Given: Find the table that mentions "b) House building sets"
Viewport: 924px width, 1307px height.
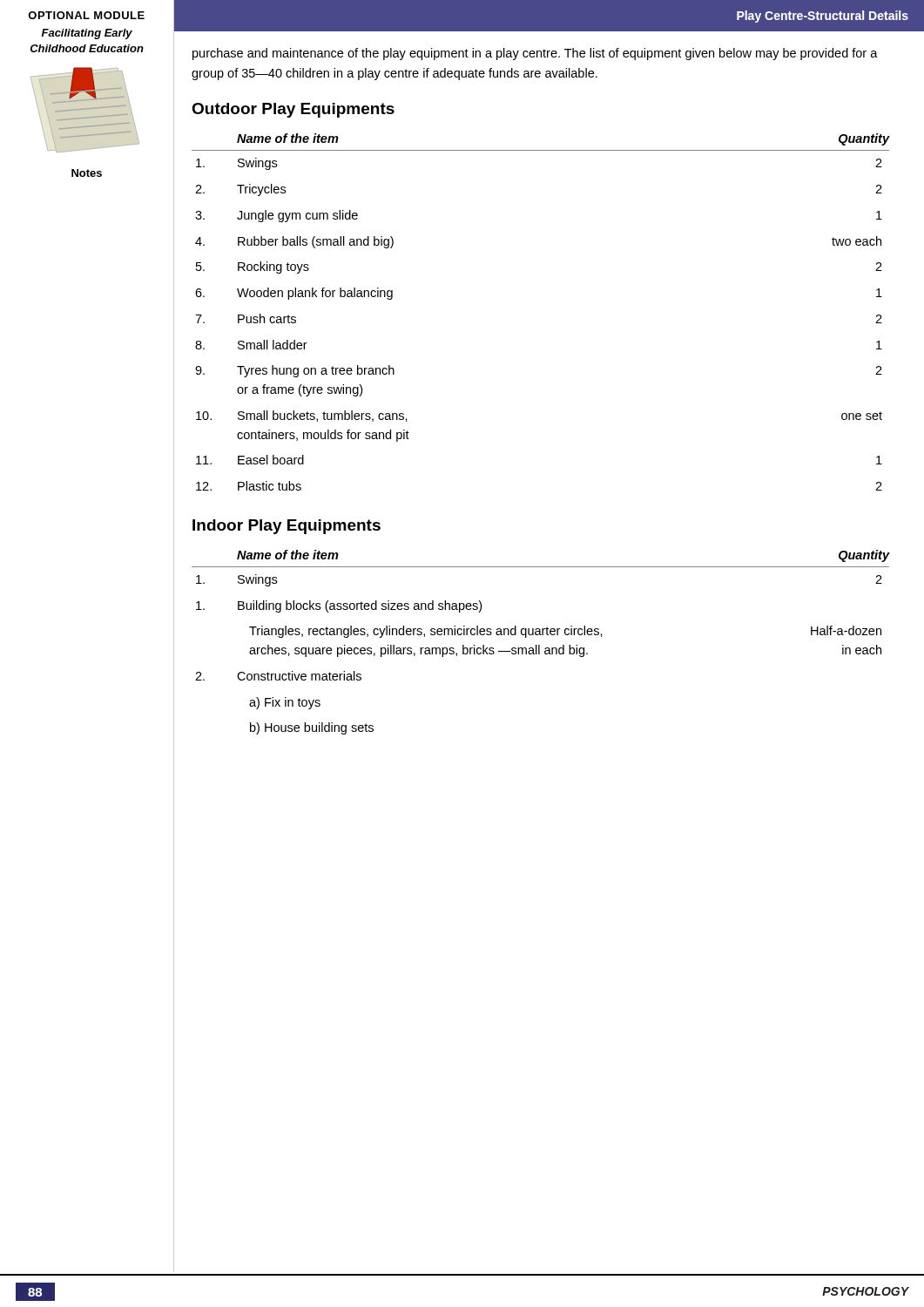Looking at the screenshot, I should (540, 643).
